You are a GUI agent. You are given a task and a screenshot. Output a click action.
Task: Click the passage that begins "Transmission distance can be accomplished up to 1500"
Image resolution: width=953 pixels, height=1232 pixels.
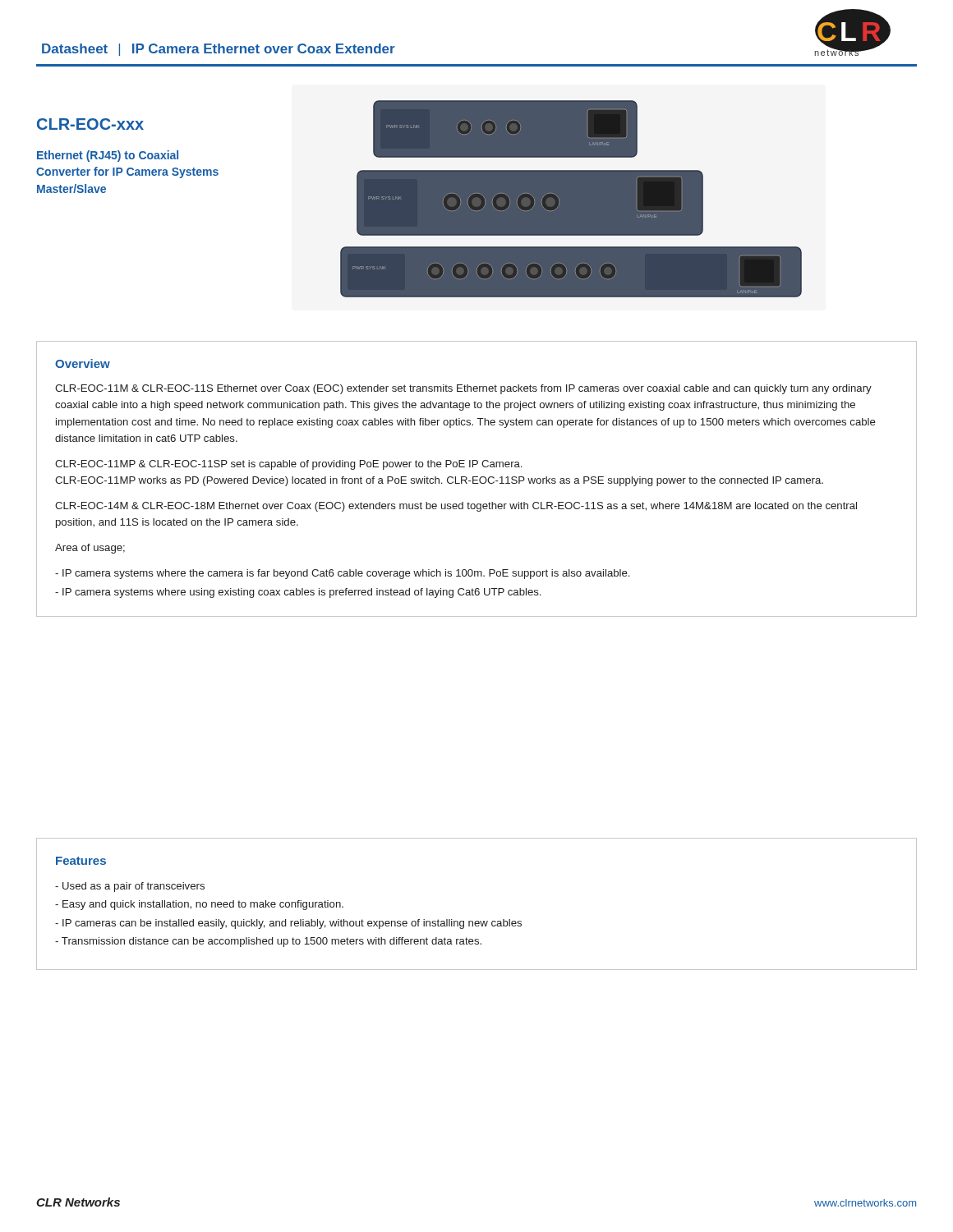tap(269, 941)
